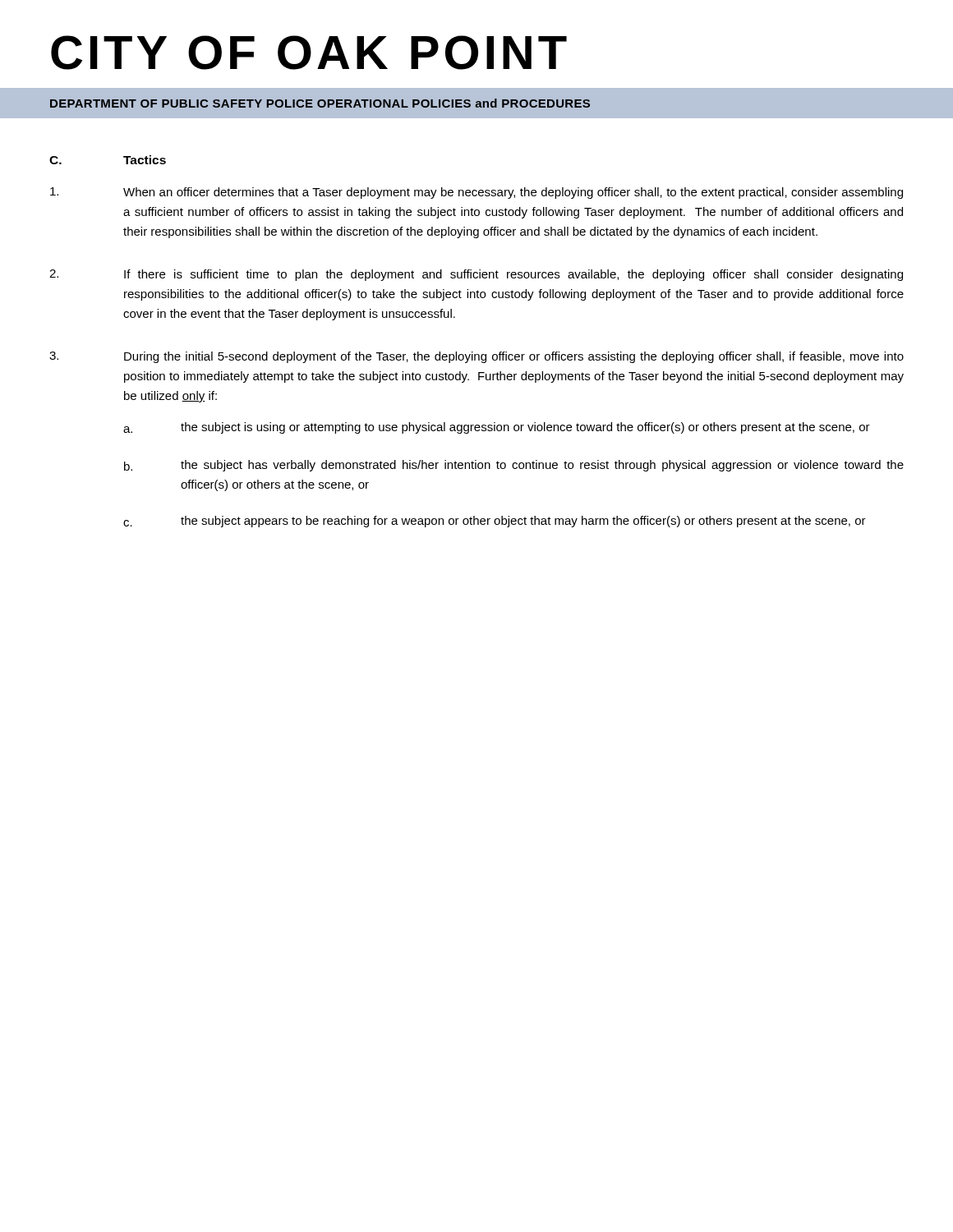
Task: Select the passage starting "b. the subject has verbally"
Action: pyautogui.click(x=513, y=475)
